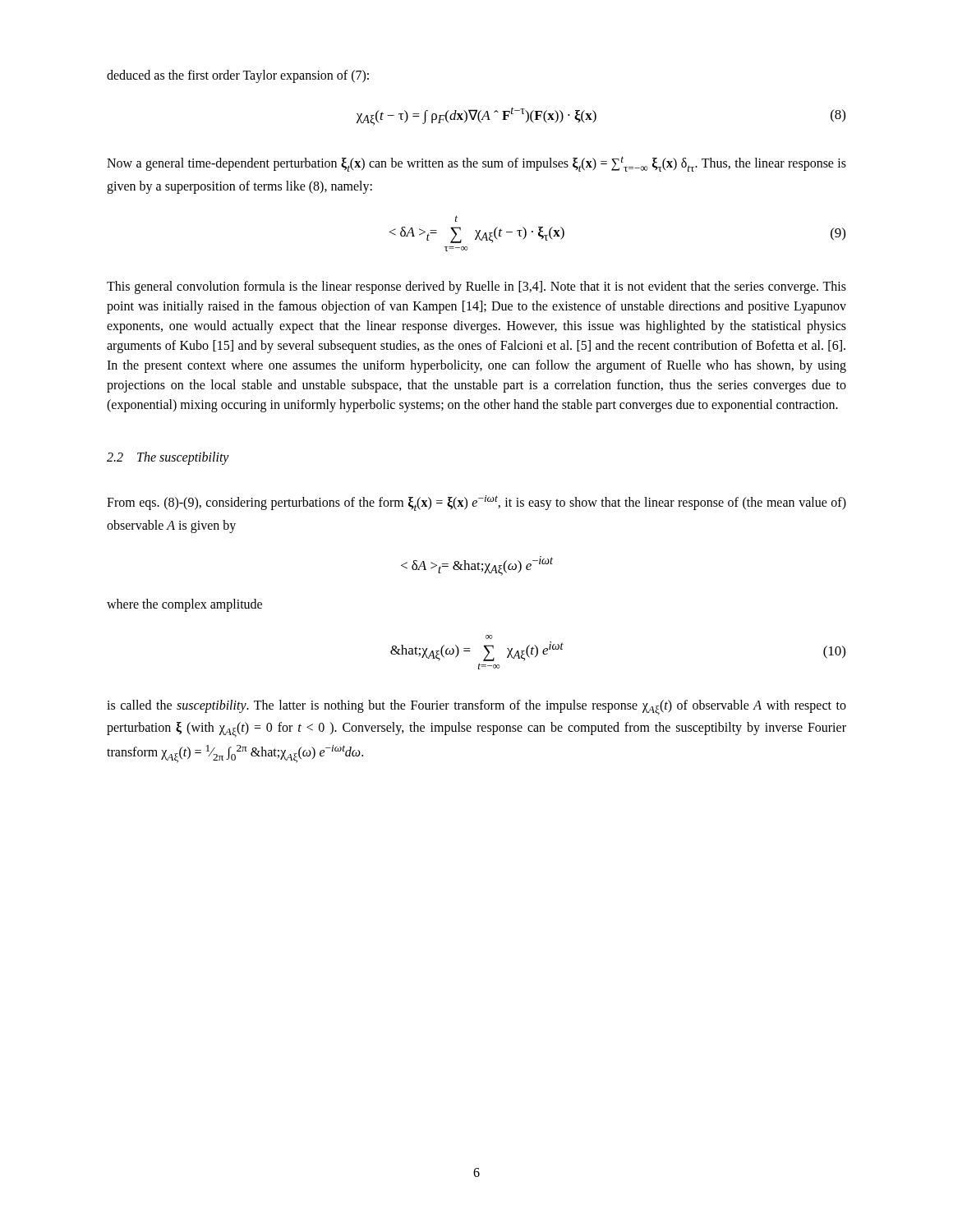Find the formula that says "t= t ∑ τ=−∞ χAξ(t − τ)"

[456, 218]
